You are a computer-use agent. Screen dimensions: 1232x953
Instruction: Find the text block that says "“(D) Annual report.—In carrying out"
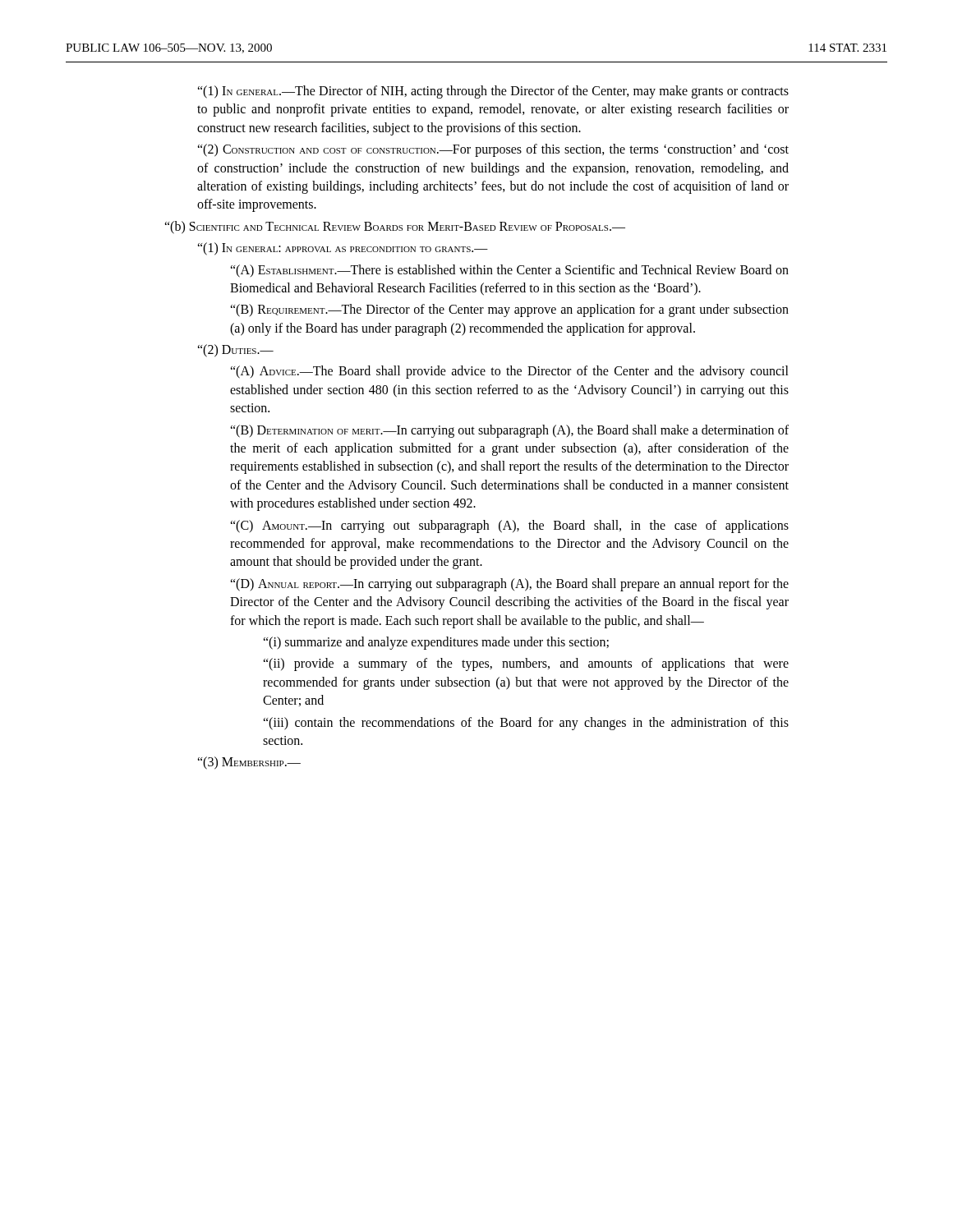click(x=509, y=602)
